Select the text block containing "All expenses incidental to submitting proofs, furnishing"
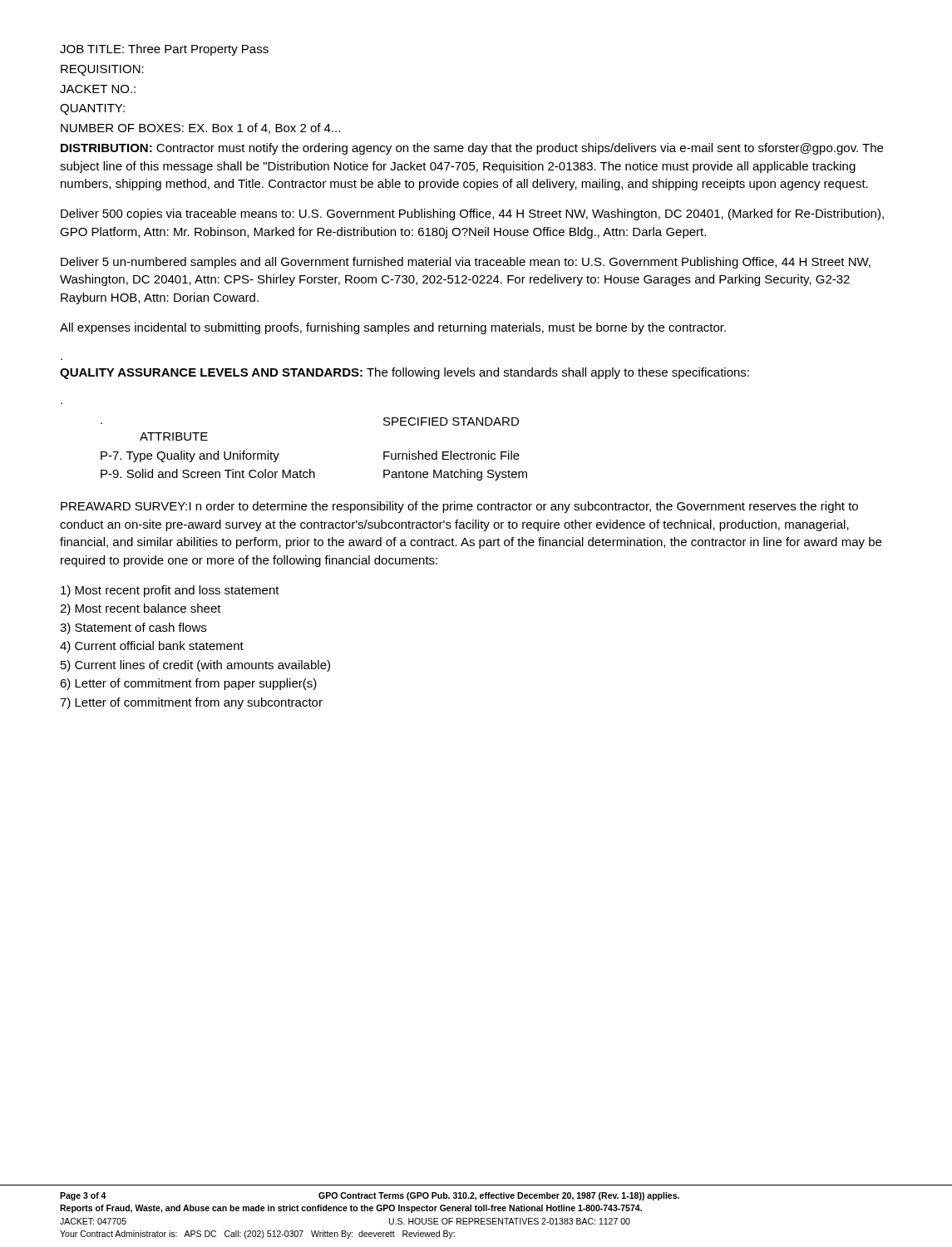The height and width of the screenshot is (1247, 952). [x=476, y=327]
